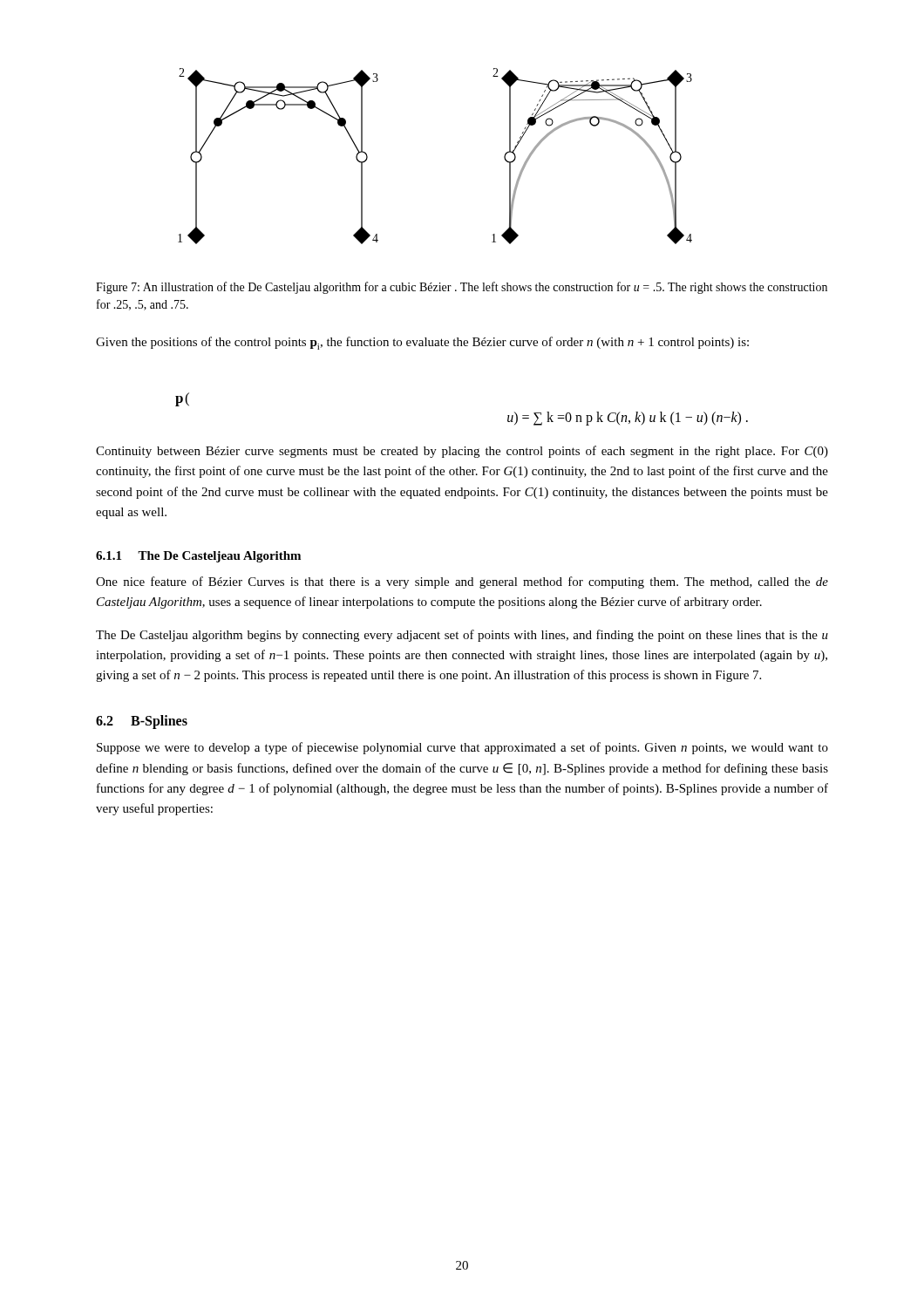The width and height of the screenshot is (924, 1308).
Task: Click on the passage starting "6.2 B-Splines"
Action: (x=142, y=721)
